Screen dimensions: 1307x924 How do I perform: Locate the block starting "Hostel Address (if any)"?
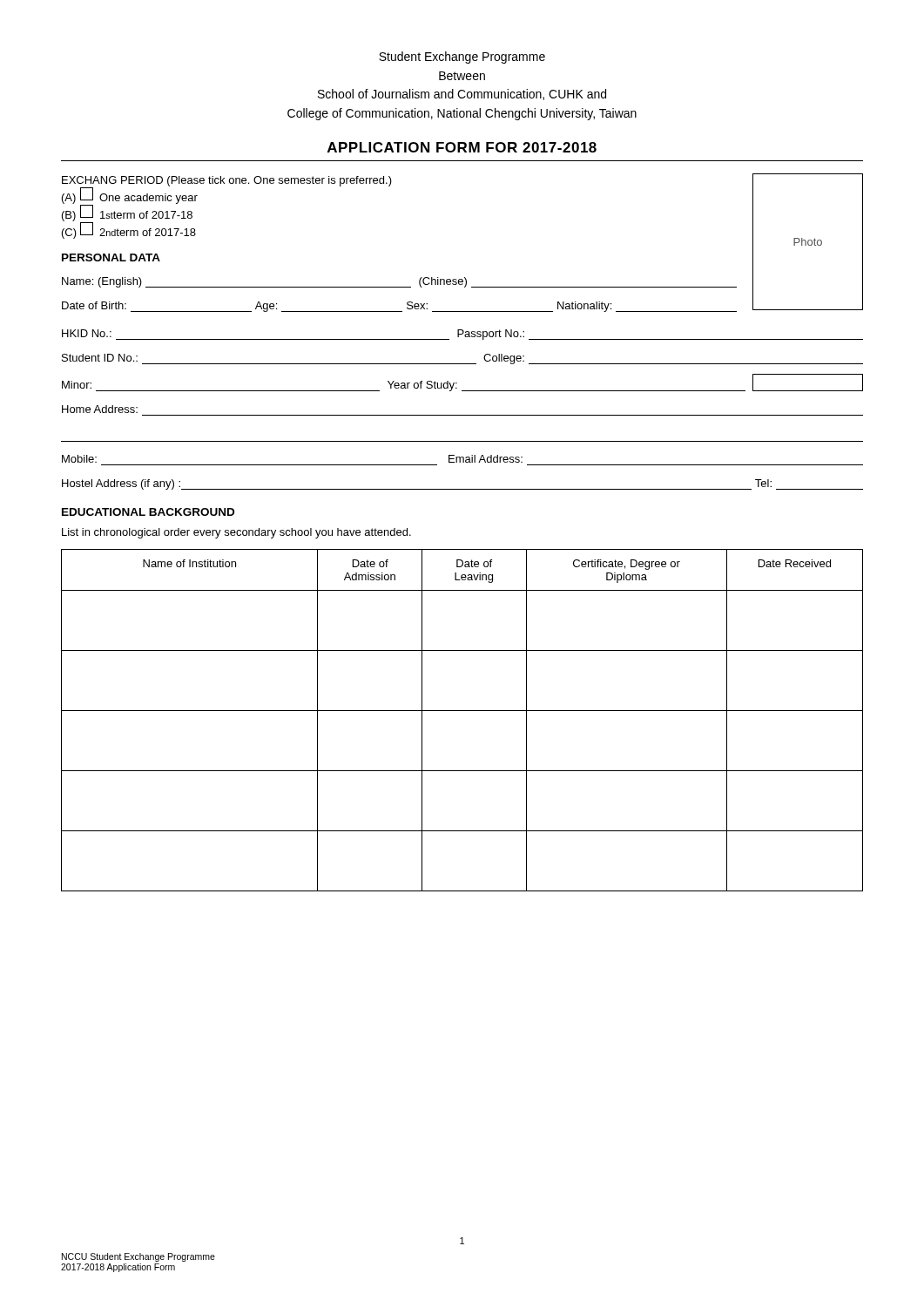coord(462,482)
